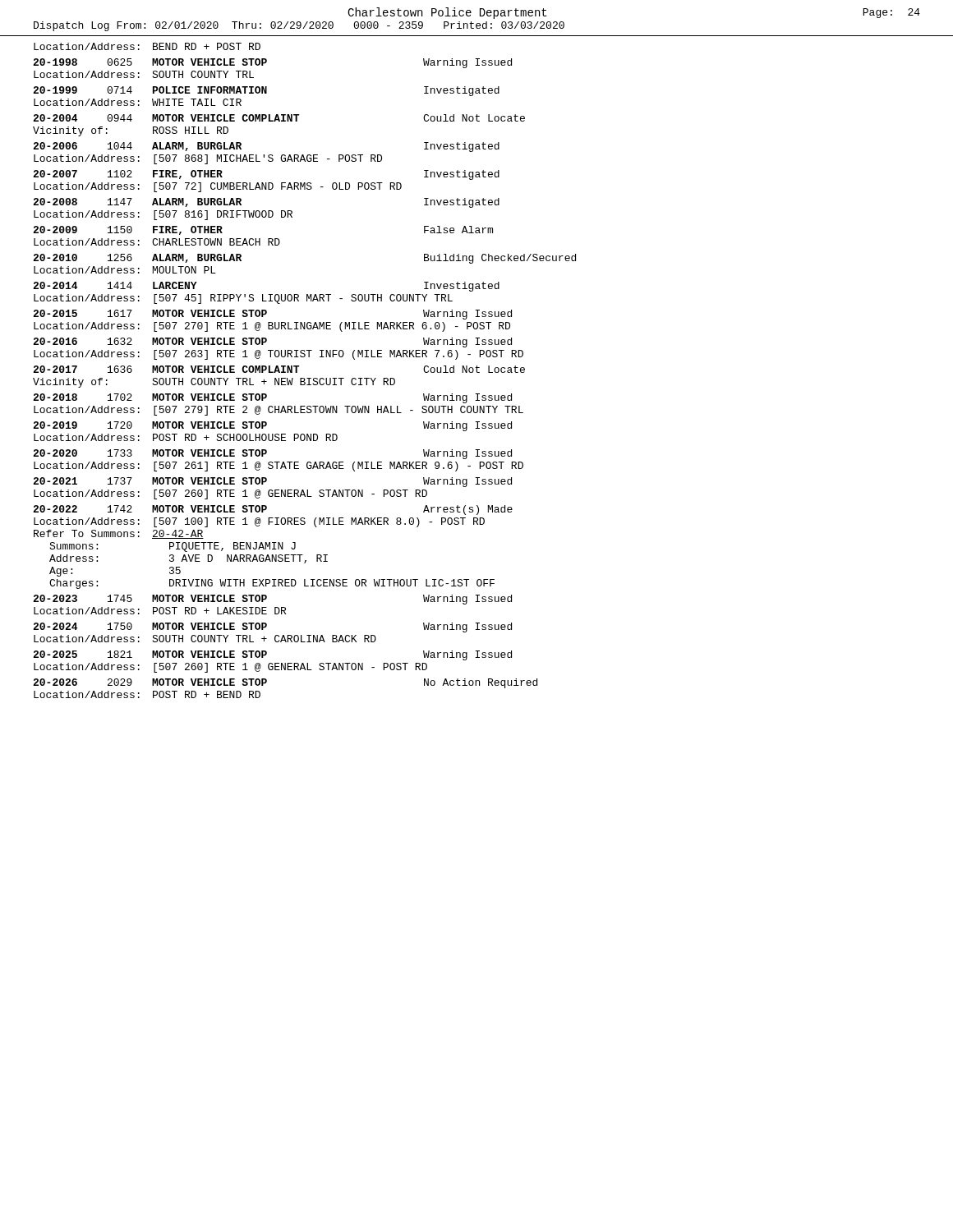Click on the region starting "20-2025 1821 MOTOR"

[x=476, y=661]
